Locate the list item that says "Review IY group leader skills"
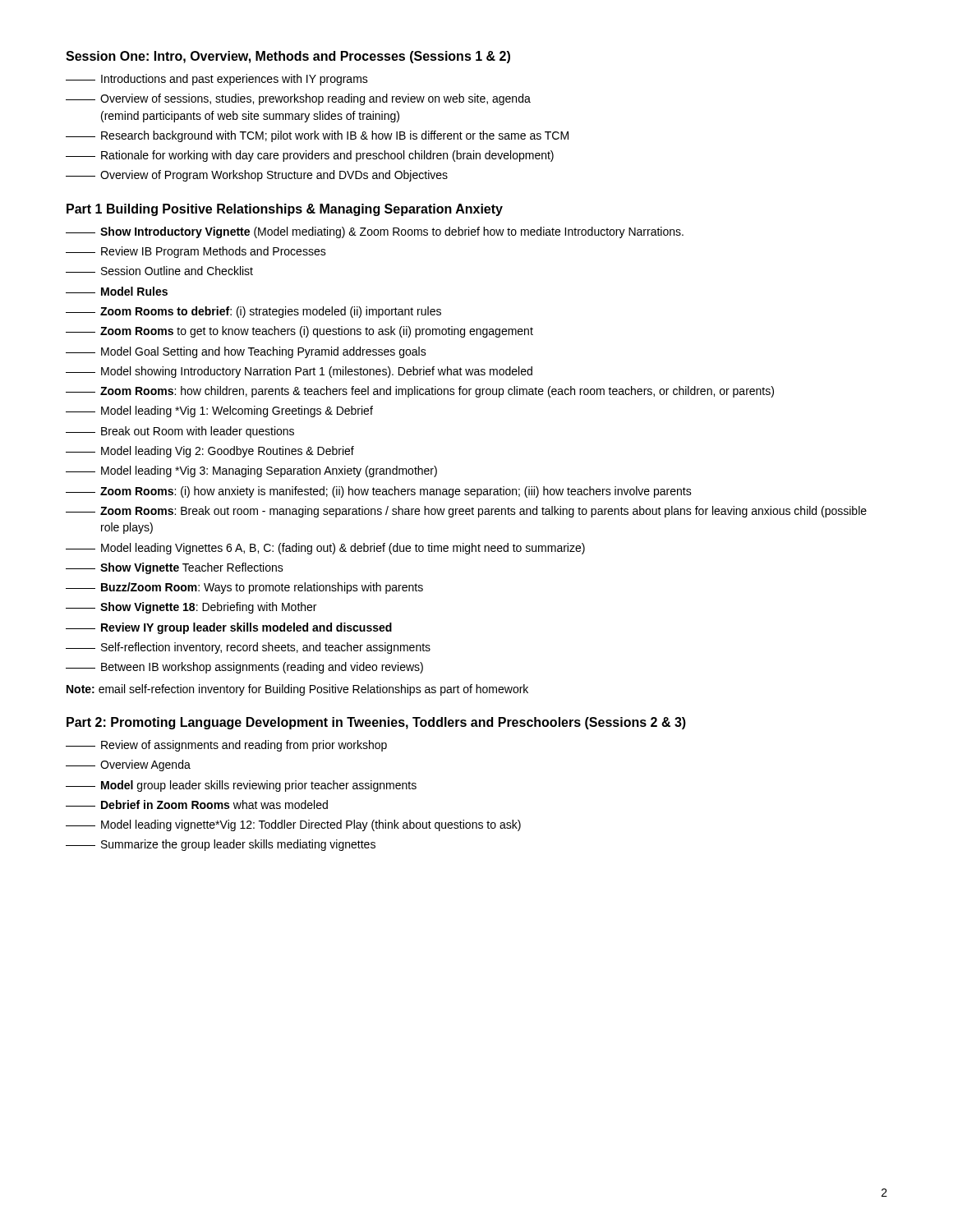This screenshot has height=1232, width=953. point(229,628)
